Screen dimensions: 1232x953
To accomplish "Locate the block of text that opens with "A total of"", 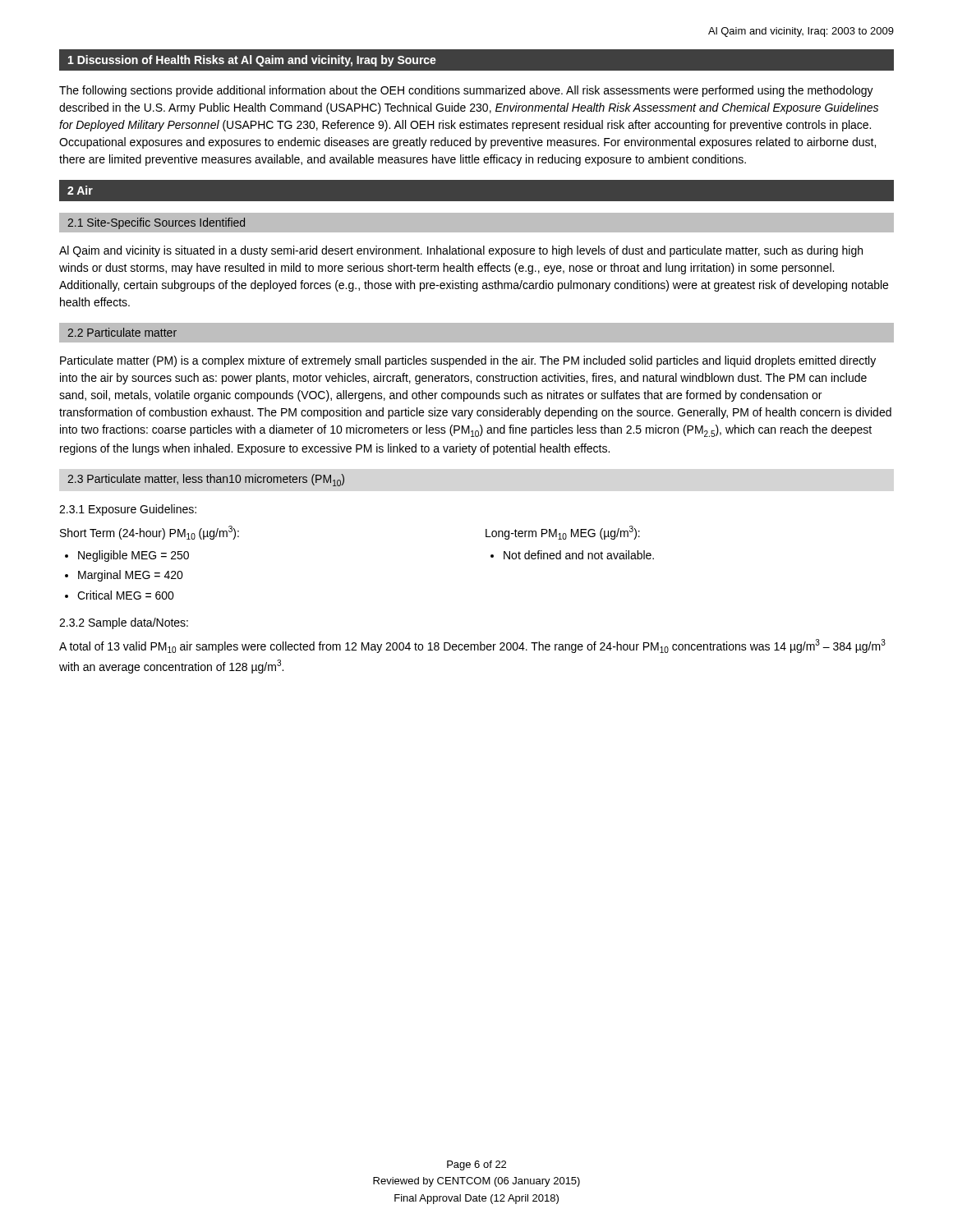I will tap(472, 656).
